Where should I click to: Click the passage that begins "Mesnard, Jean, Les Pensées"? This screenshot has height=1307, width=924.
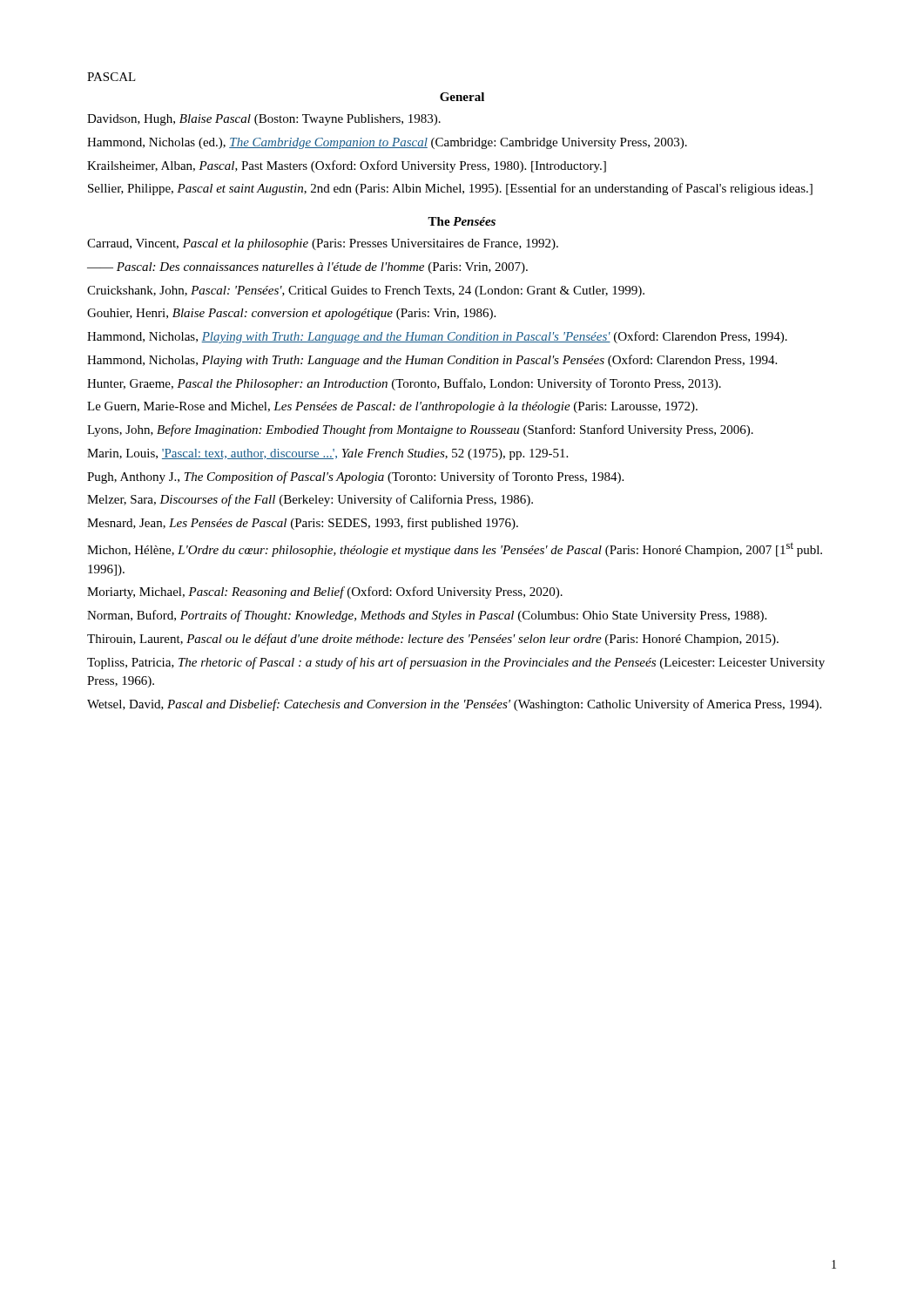click(303, 523)
